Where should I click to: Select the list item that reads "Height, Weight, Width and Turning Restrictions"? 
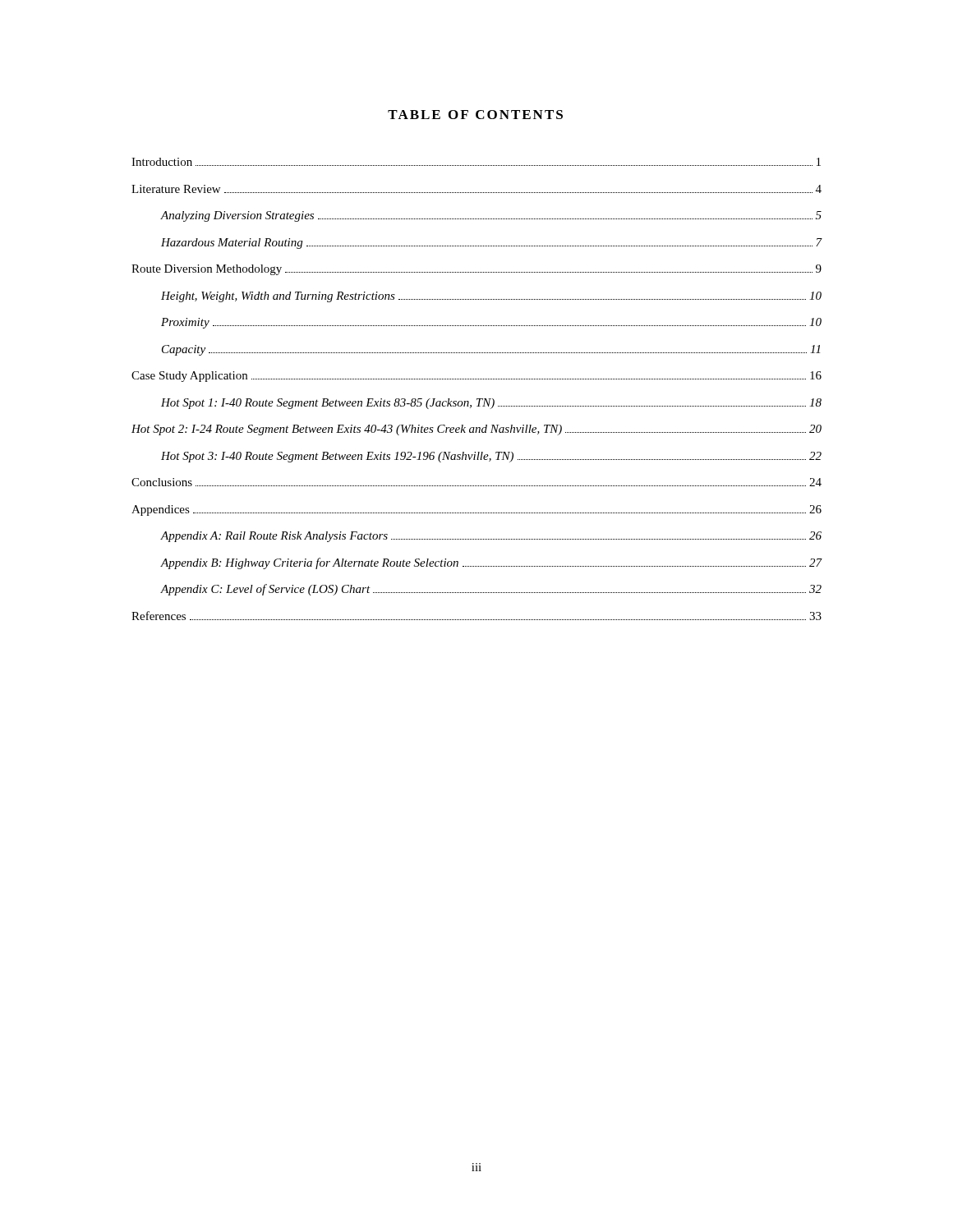tap(491, 295)
